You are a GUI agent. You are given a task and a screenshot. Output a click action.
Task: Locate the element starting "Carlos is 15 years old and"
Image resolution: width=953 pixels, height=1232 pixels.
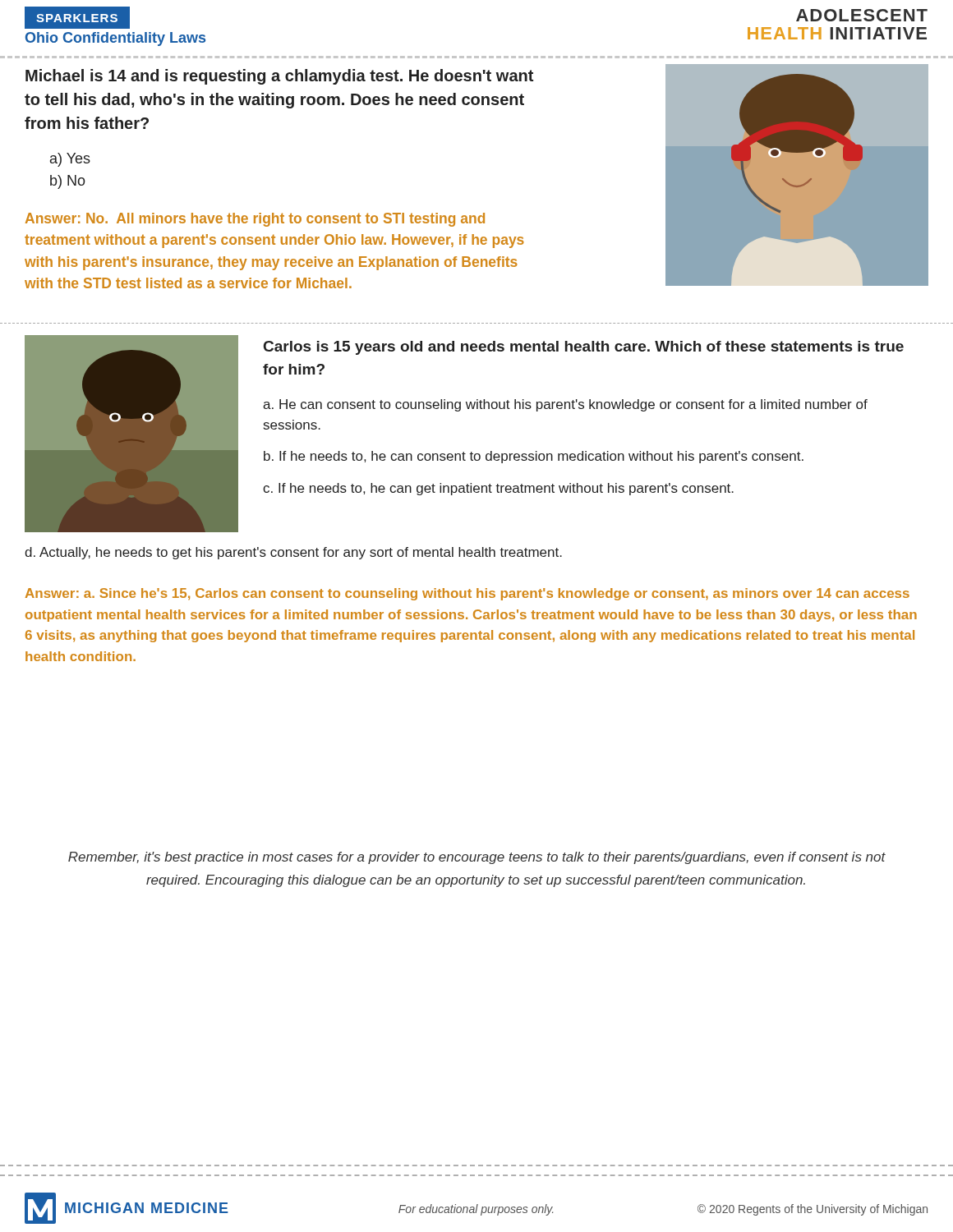(x=583, y=358)
